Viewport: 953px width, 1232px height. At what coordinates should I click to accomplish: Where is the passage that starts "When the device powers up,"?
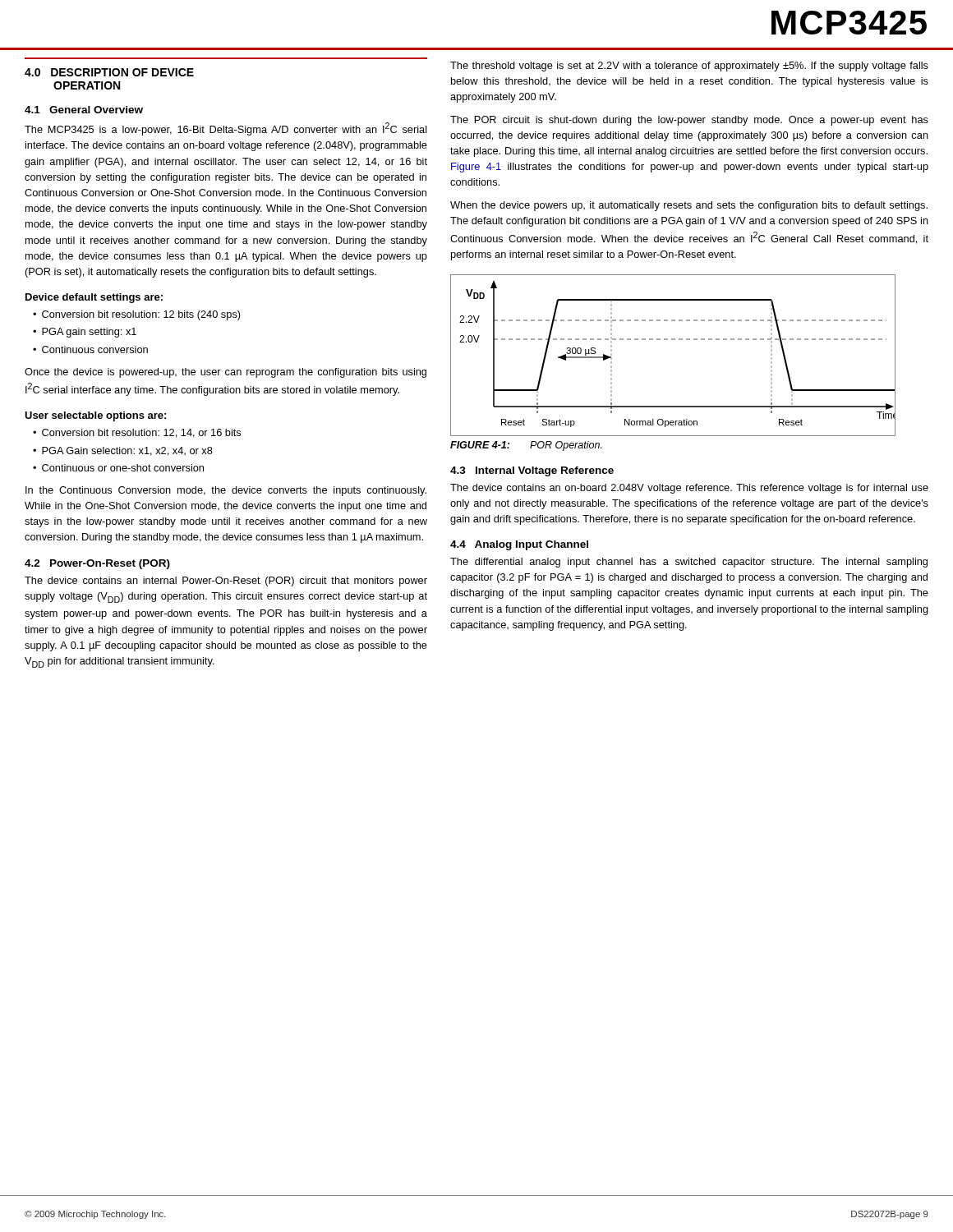(x=689, y=230)
